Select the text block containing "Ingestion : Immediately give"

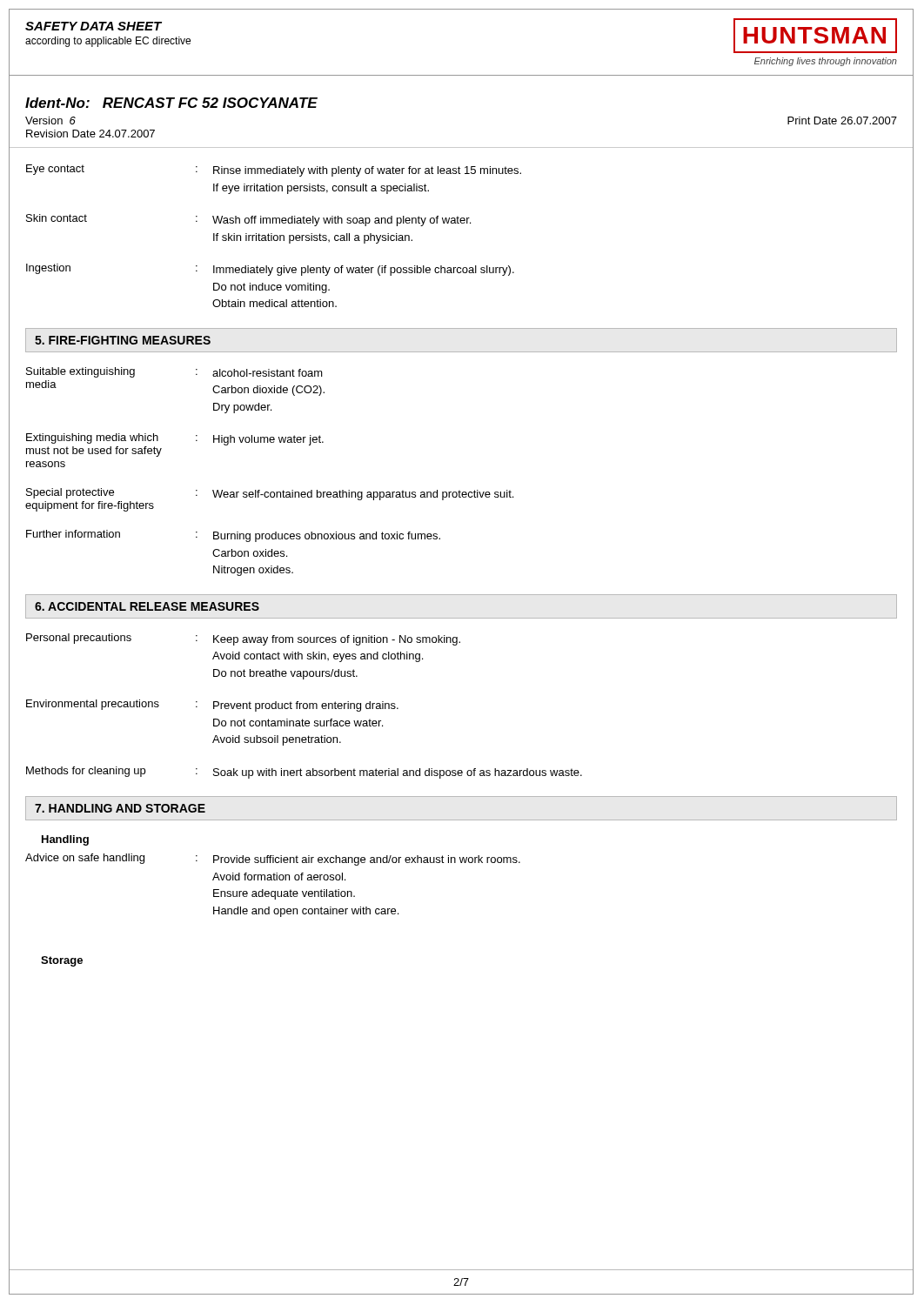point(270,270)
